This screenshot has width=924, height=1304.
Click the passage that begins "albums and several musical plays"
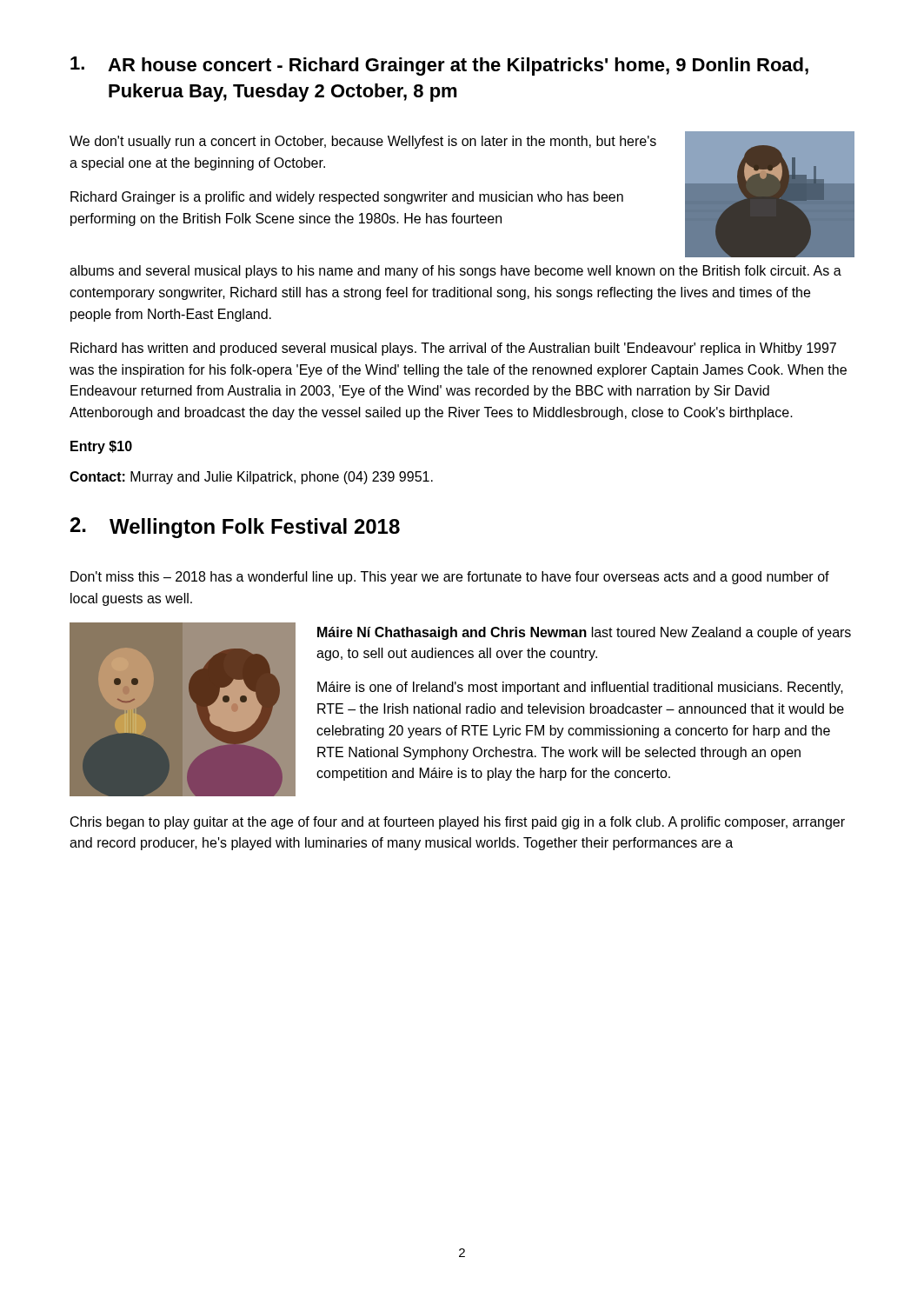(x=462, y=293)
